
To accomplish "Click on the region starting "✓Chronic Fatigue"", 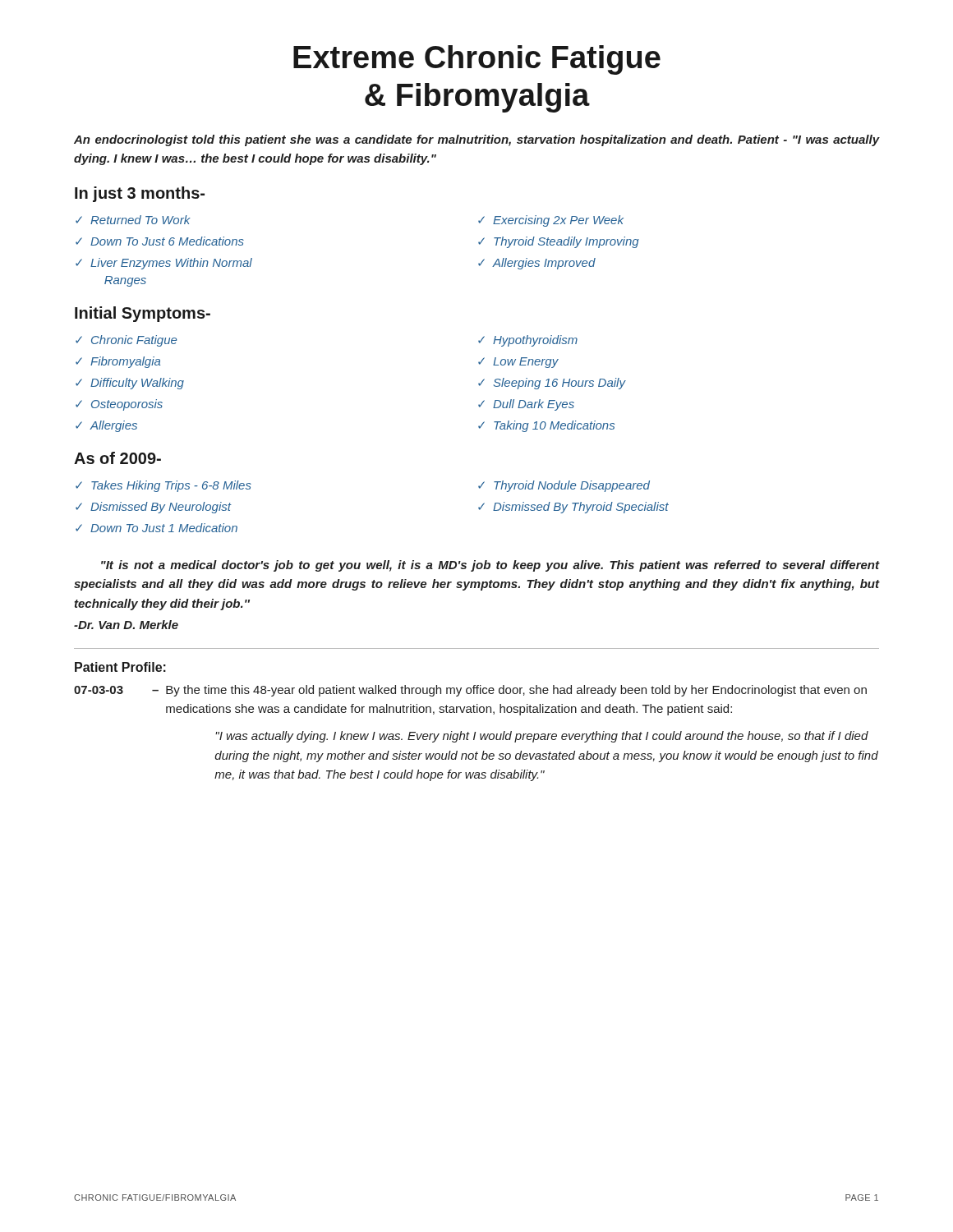I will [x=126, y=340].
